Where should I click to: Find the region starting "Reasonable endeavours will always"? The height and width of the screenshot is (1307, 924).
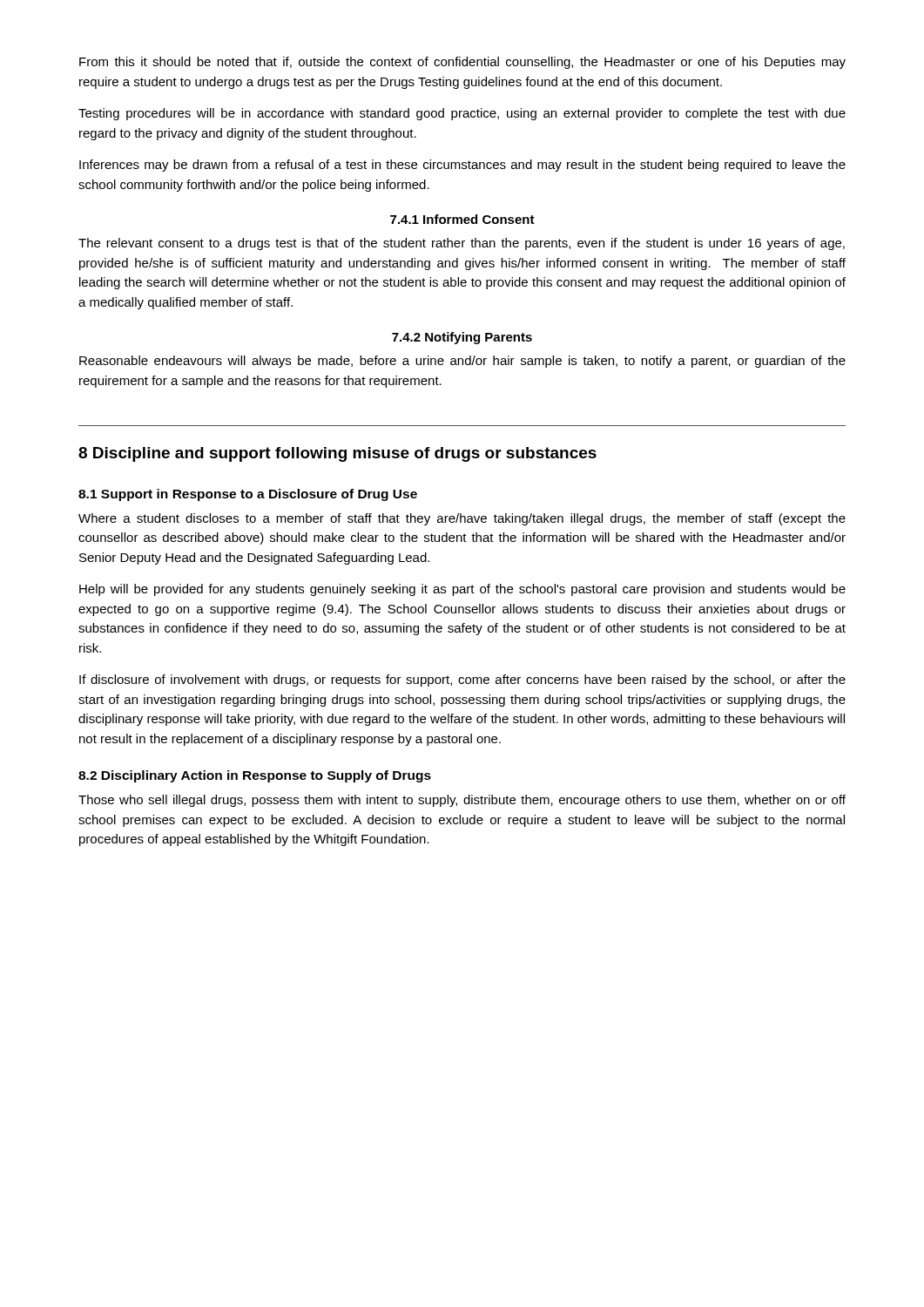click(462, 370)
